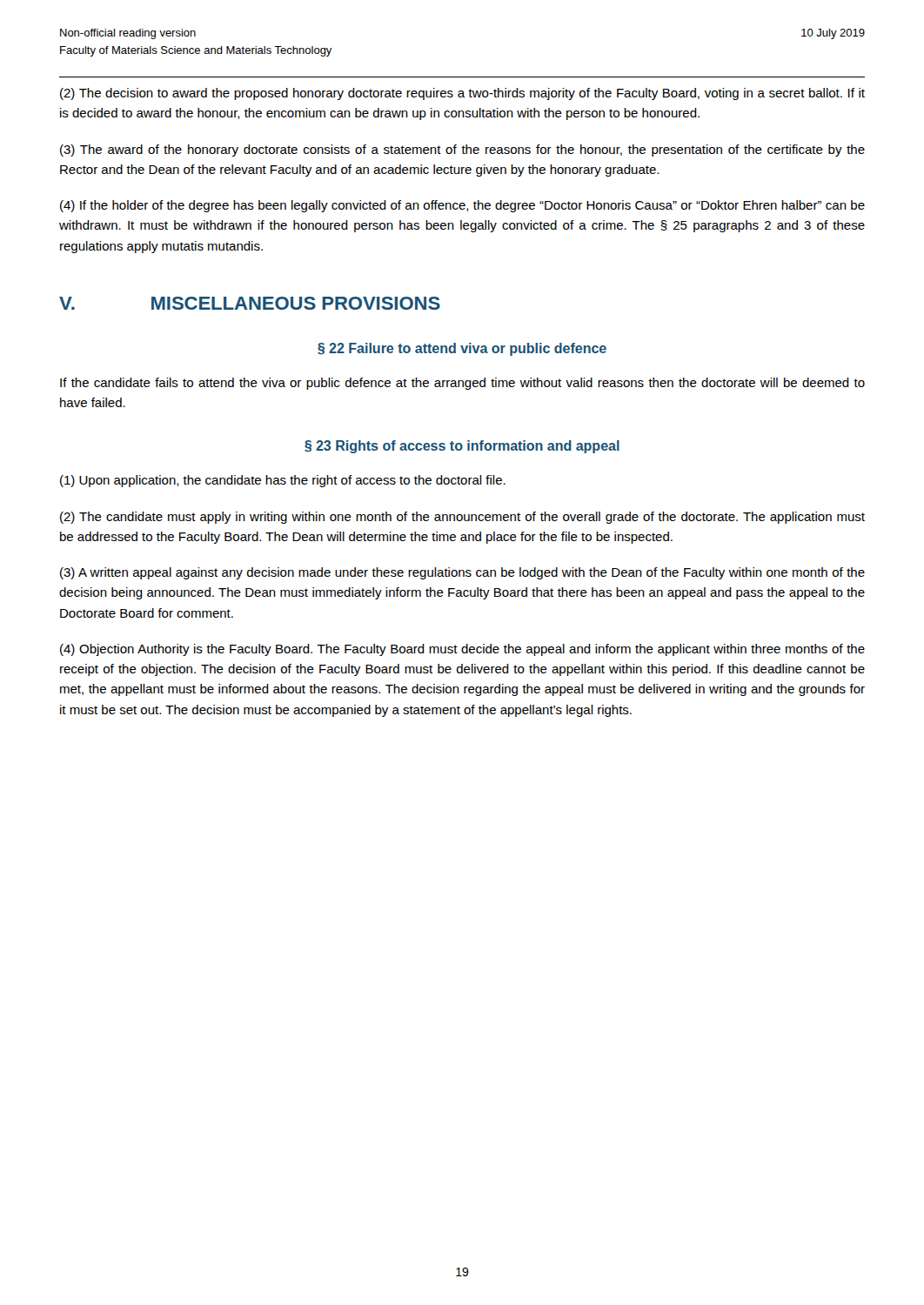Navigate to the block starting "(2) The candidate must apply in writing within"
This screenshot has width=924, height=1305.
tap(462, 526)
